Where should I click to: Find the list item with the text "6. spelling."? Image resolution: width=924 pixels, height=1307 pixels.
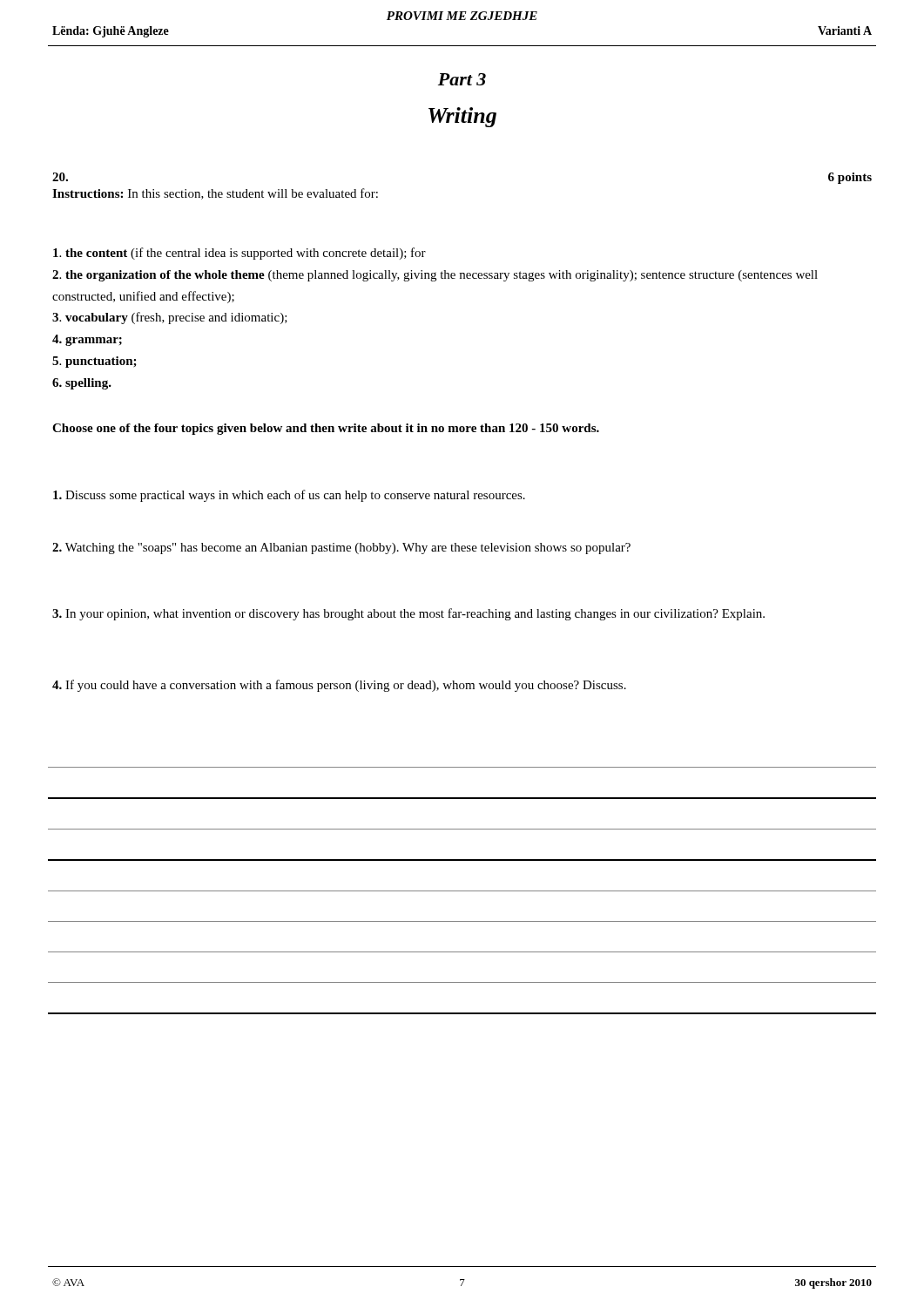coord(82,382)
